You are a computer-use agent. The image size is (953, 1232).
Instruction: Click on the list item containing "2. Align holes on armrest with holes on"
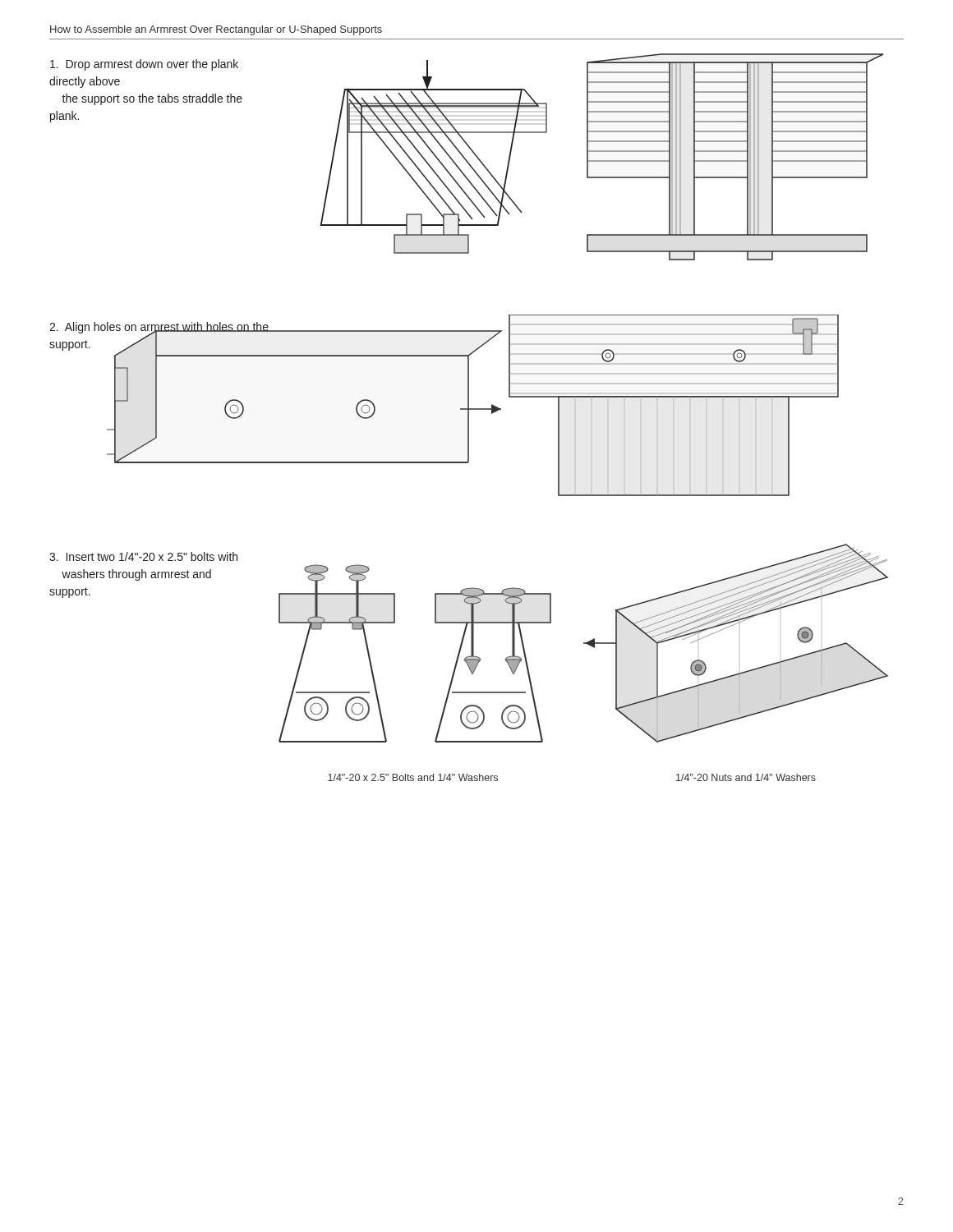point(159,336)
